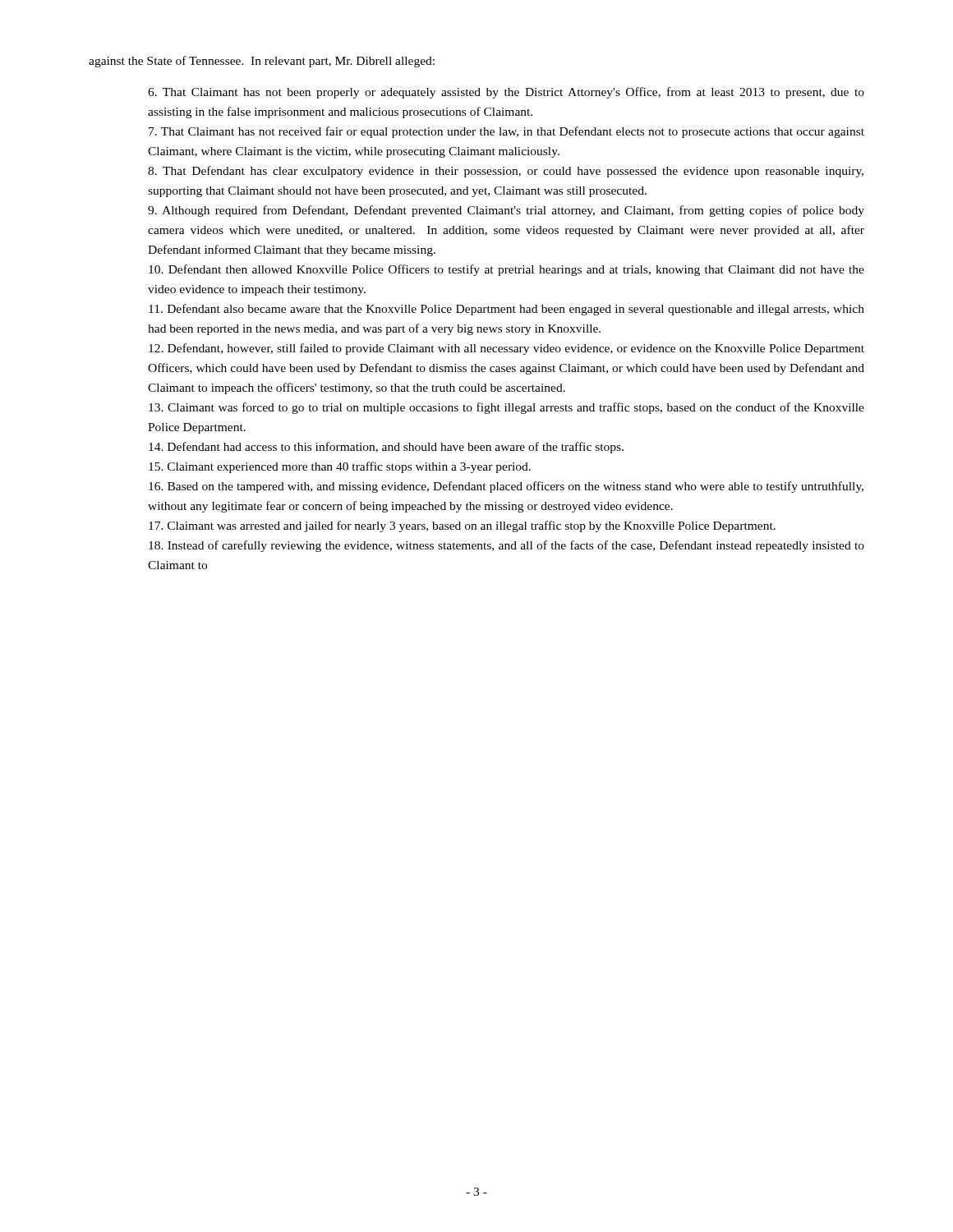Locate the text starting "13. Claimant was"

point(506,417)
